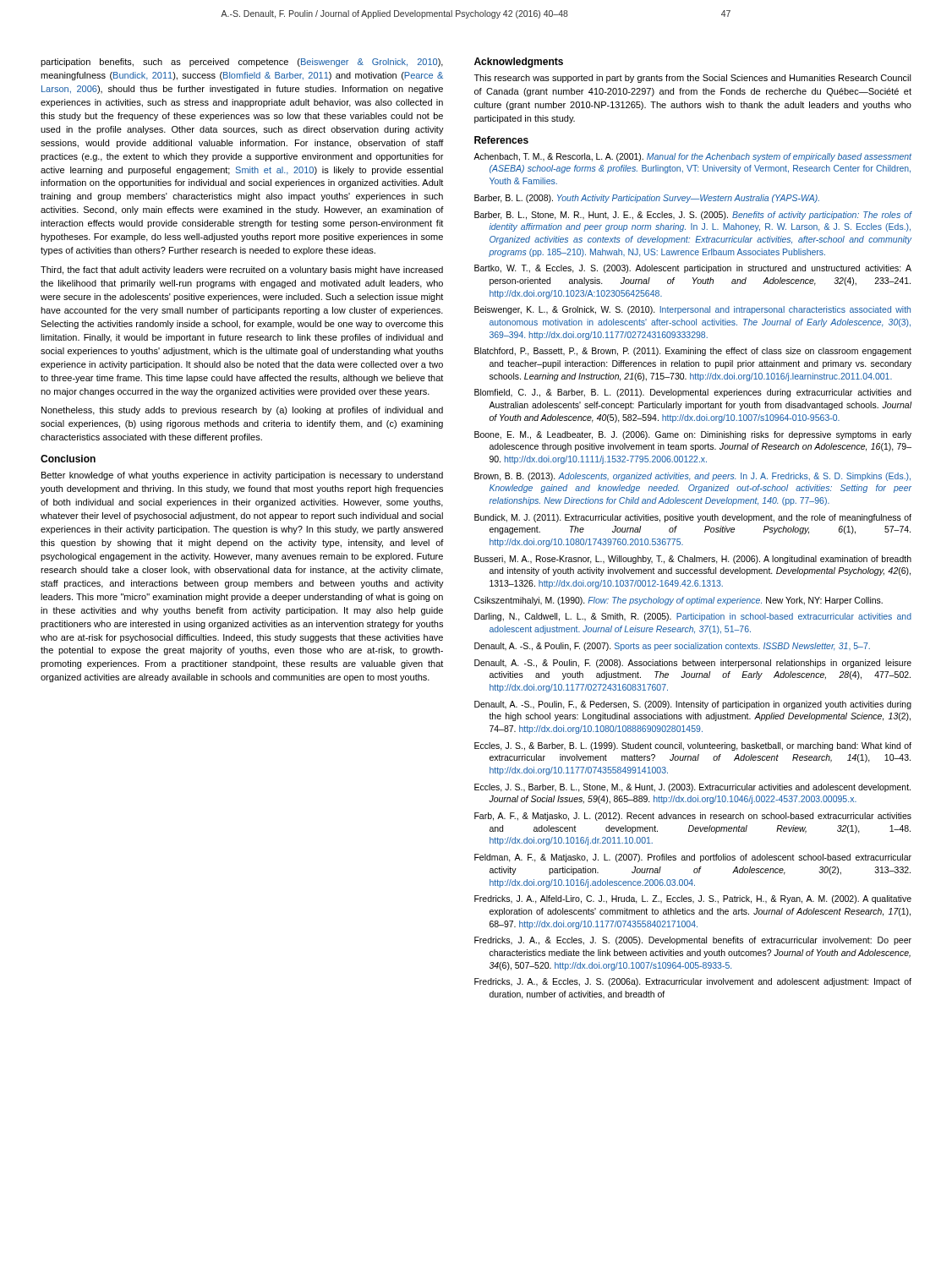Screen dimensions: 1268x952
Task: Click on the passage starting "Denault, A. -S., & Poulin, F. (2008)."
Action: coord(693,675)
